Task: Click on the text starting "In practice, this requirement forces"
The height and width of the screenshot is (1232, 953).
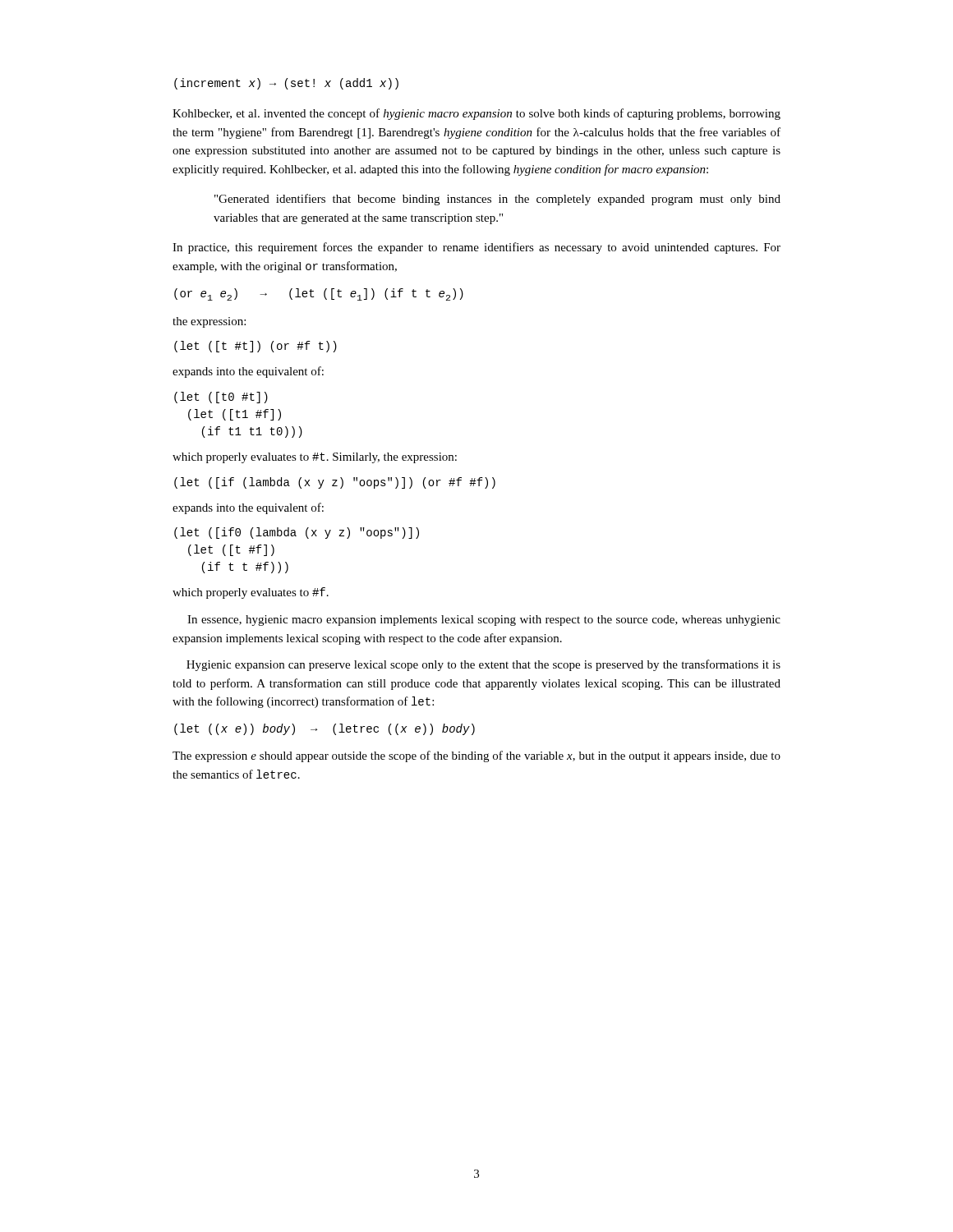Action: tap(476, 257)
